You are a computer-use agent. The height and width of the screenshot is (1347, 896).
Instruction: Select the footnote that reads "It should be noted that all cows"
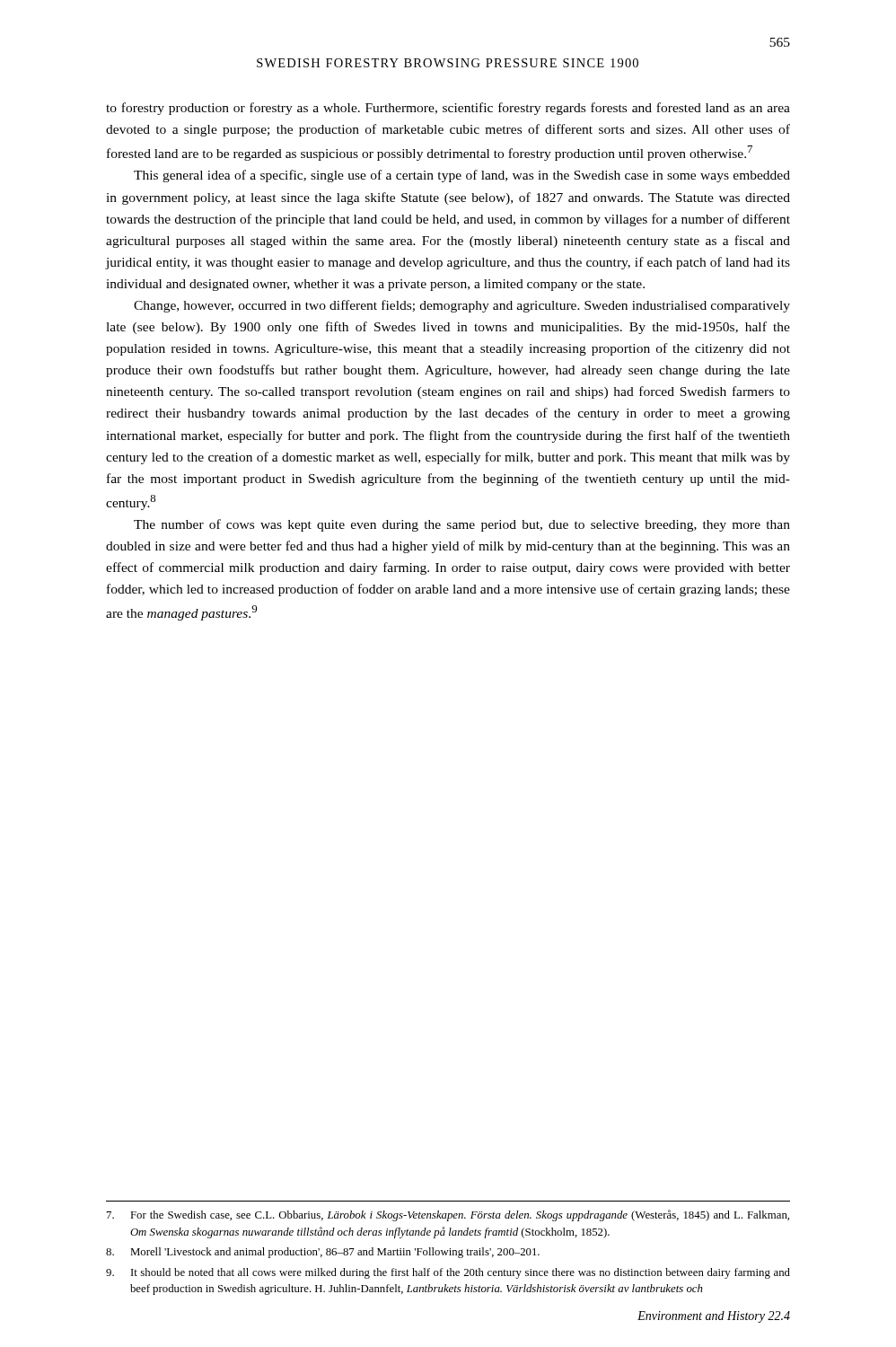[448, 1281]
